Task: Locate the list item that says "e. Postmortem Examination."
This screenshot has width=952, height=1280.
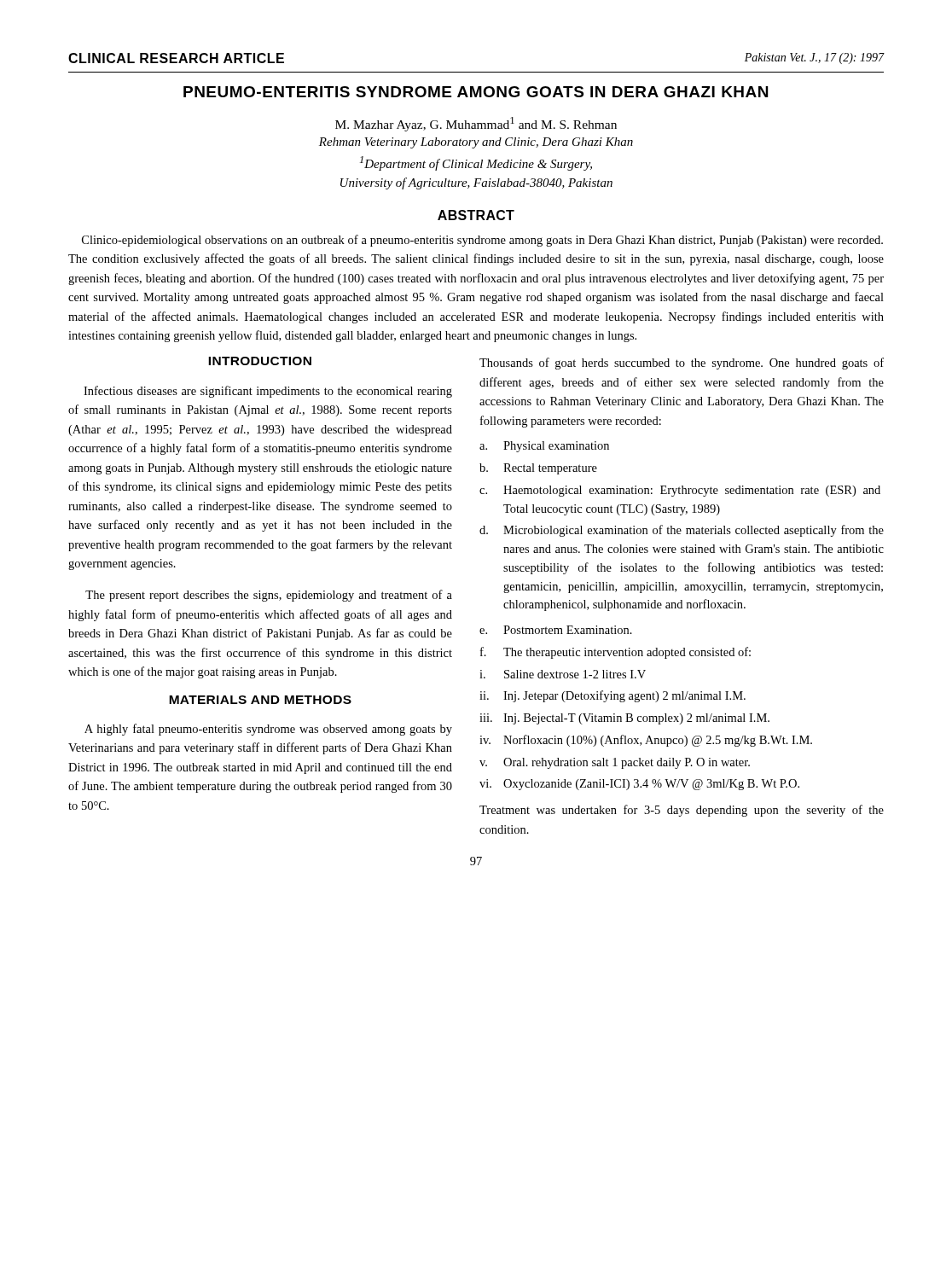Action: tap(556, 630)
